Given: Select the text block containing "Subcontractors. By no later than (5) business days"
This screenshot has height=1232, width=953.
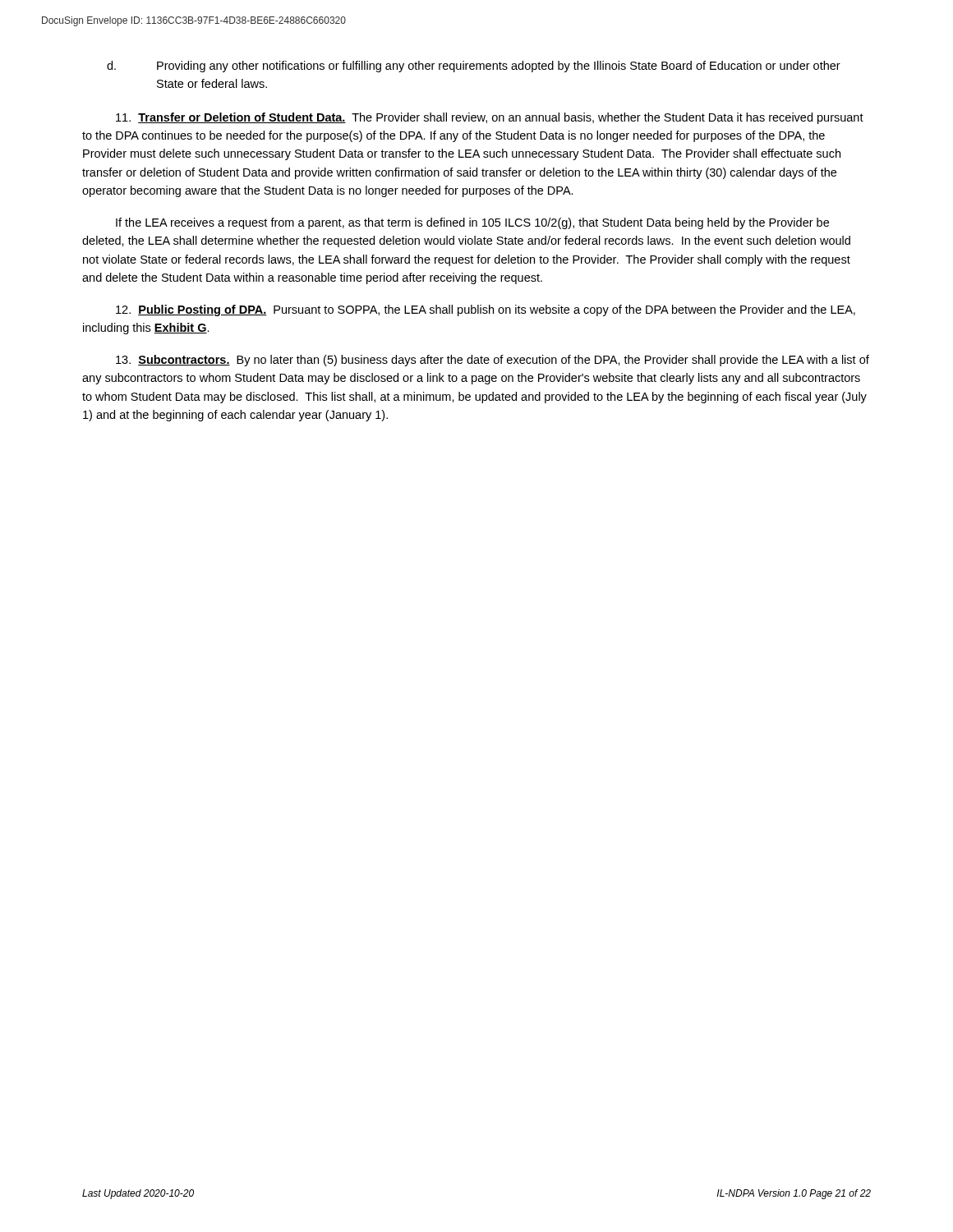Looking at the screenshot, I should (476, 387).
